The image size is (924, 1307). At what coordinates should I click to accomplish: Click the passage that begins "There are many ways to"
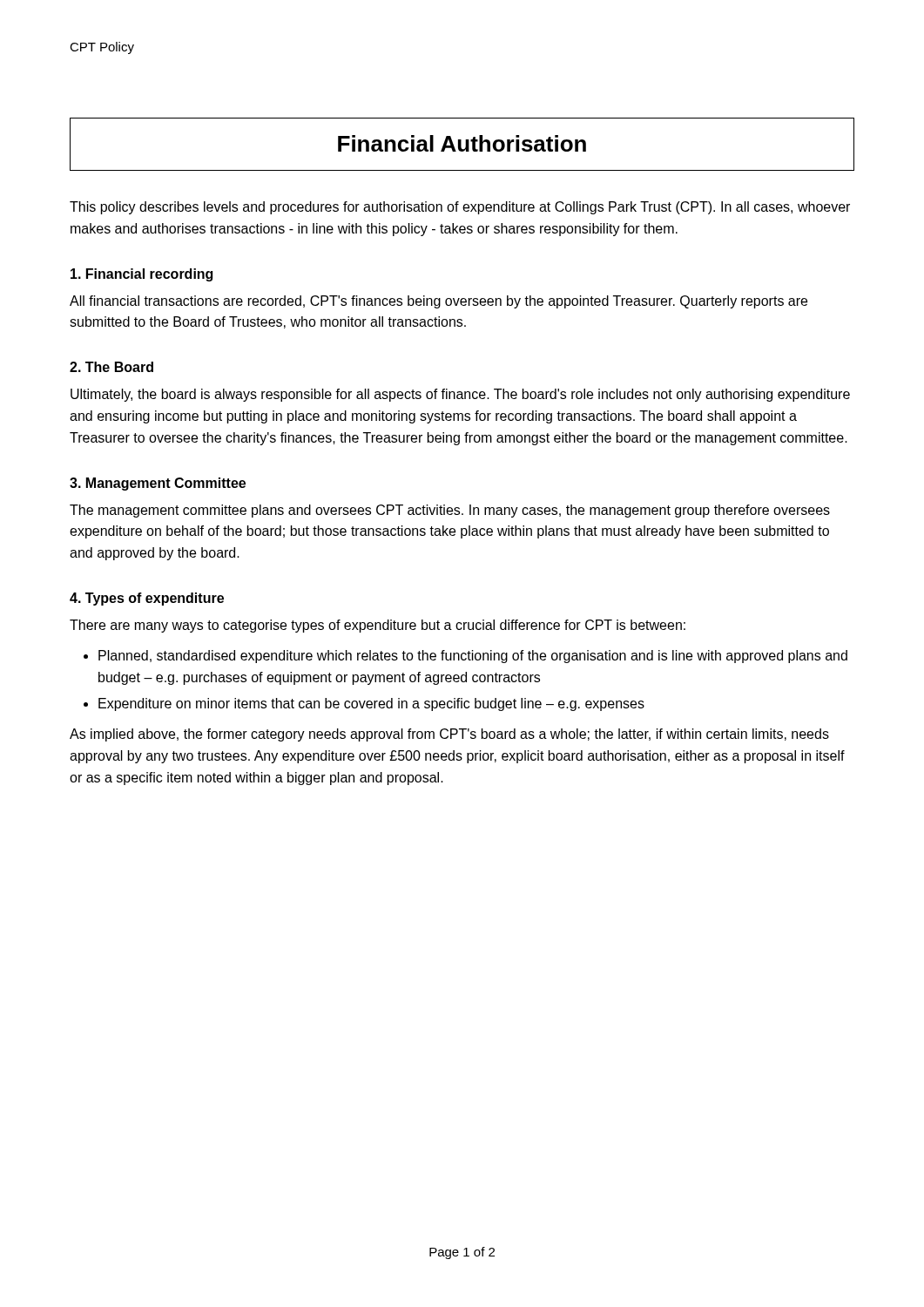tap(378, 625)
